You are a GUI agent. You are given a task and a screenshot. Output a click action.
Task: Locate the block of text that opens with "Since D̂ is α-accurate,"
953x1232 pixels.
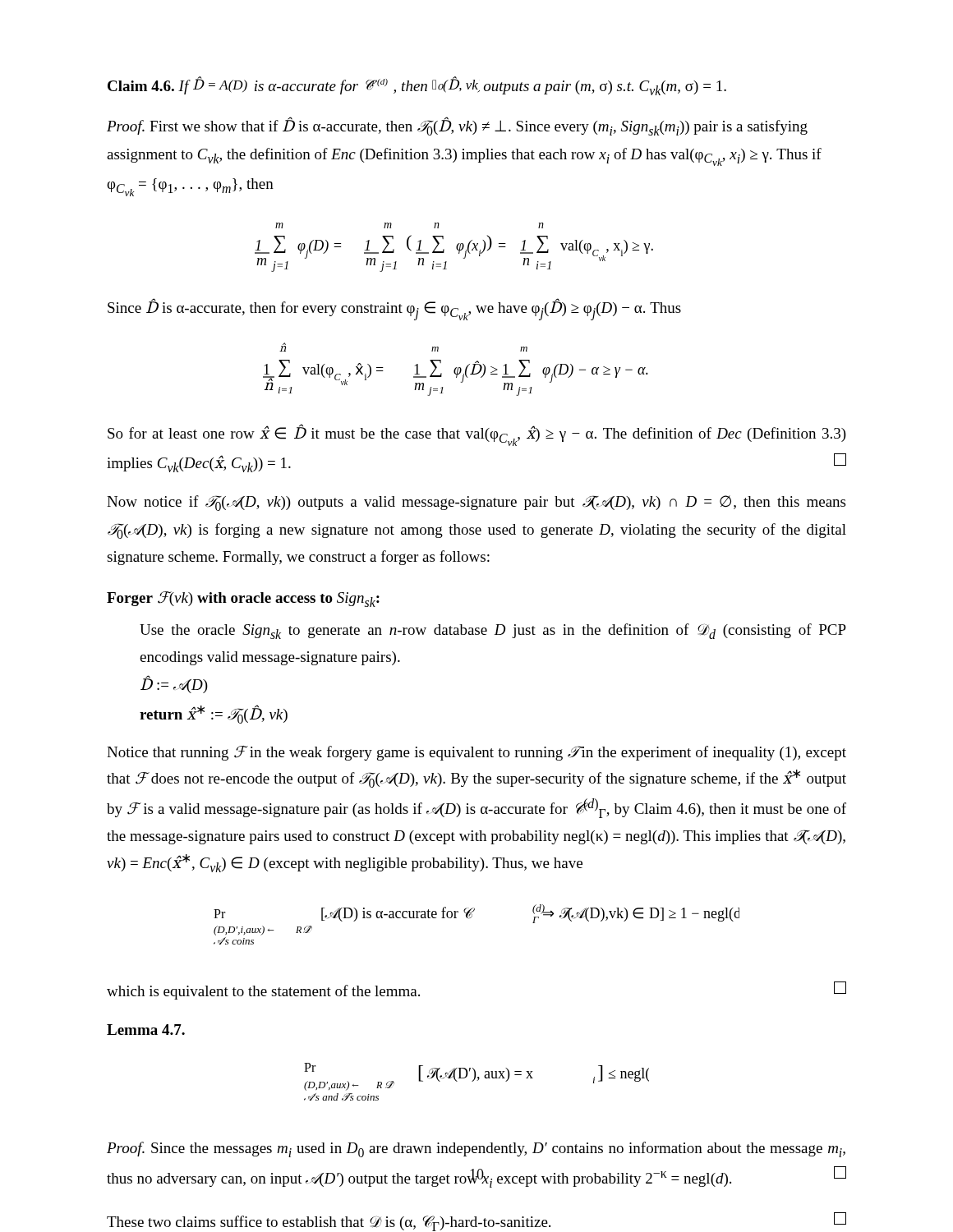(x=394, y=311)
